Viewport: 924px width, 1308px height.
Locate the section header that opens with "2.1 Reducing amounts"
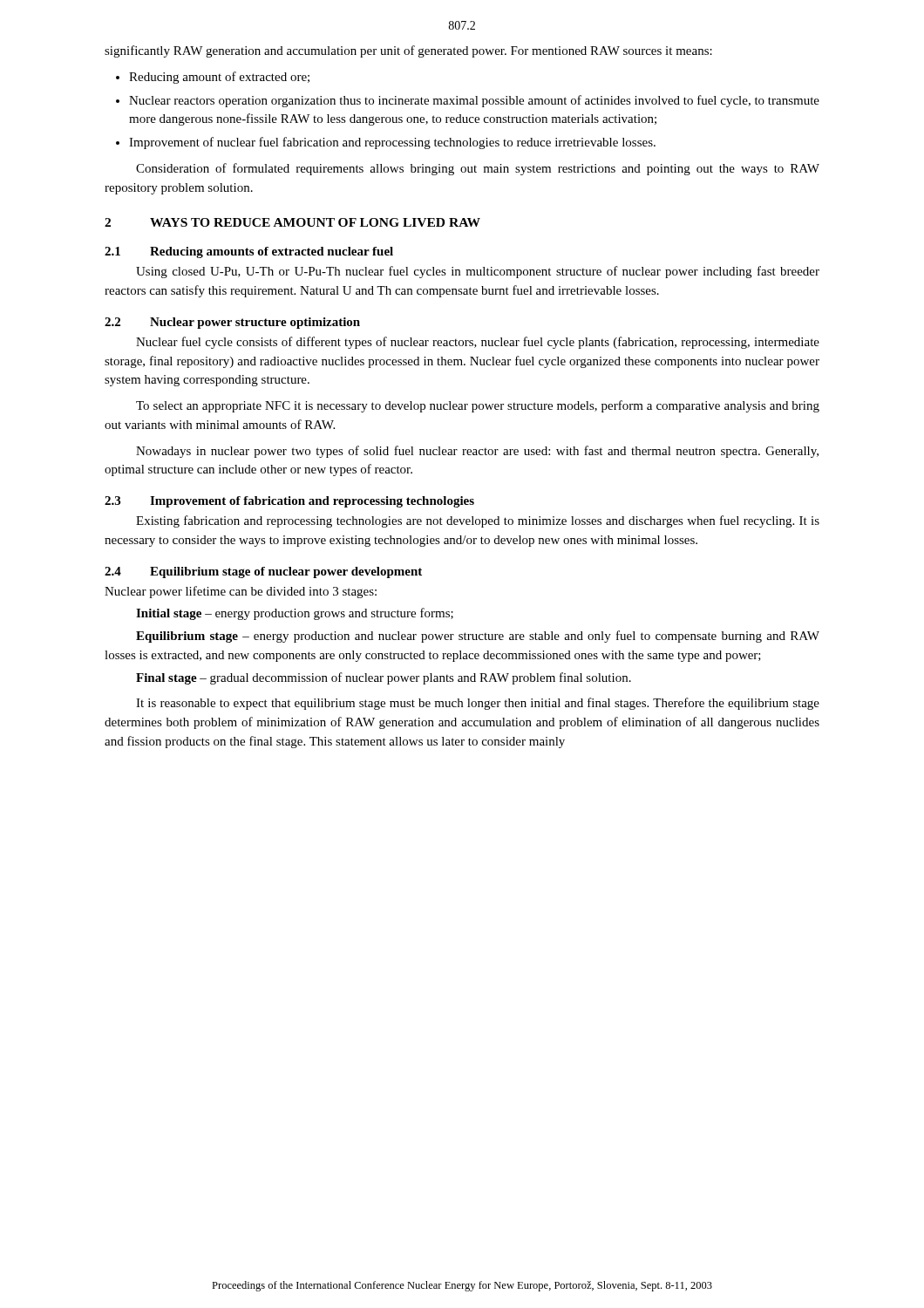tap(249, 252)
